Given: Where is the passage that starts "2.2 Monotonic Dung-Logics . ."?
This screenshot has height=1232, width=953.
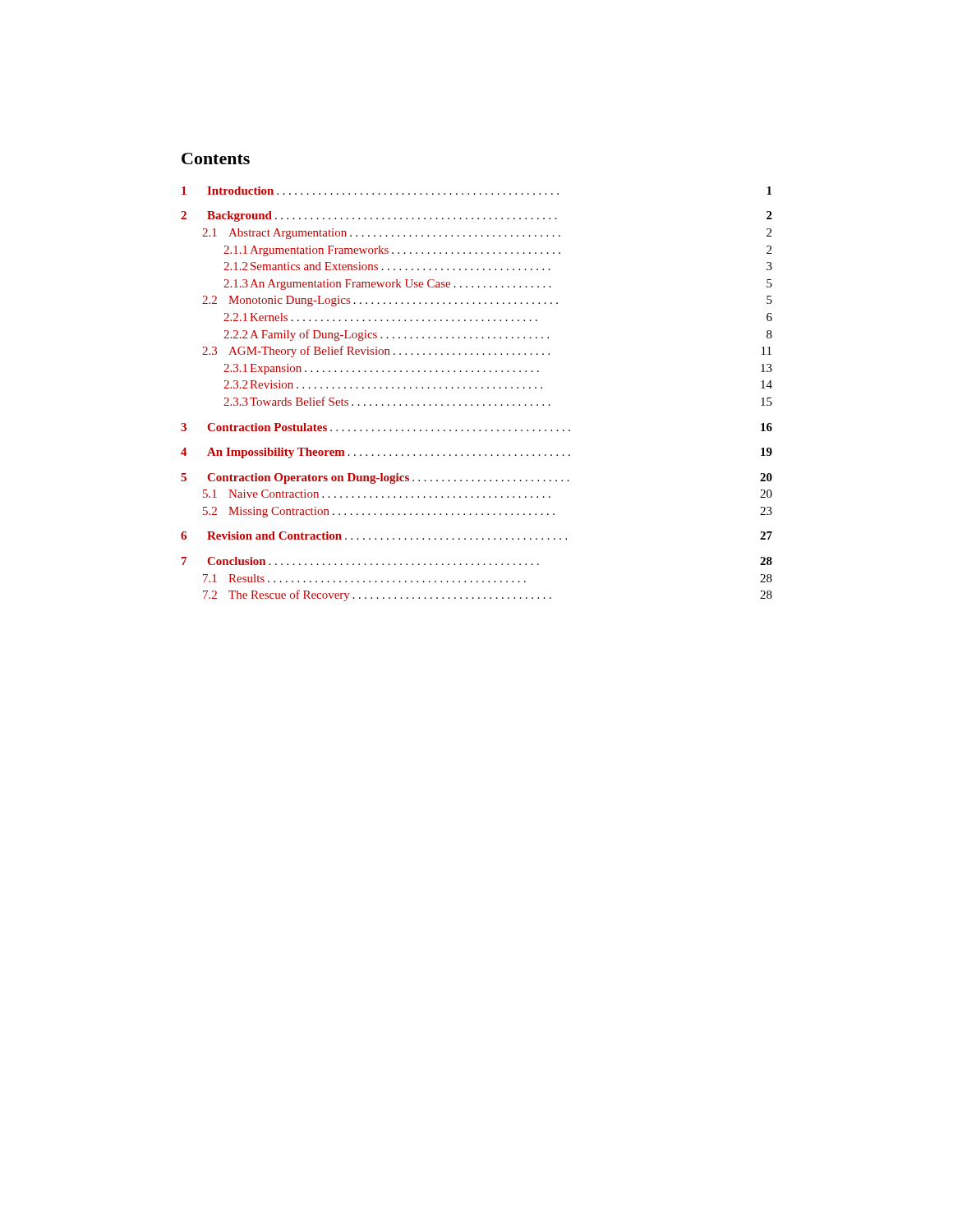Looking at the screenshot, I should 476,300.
